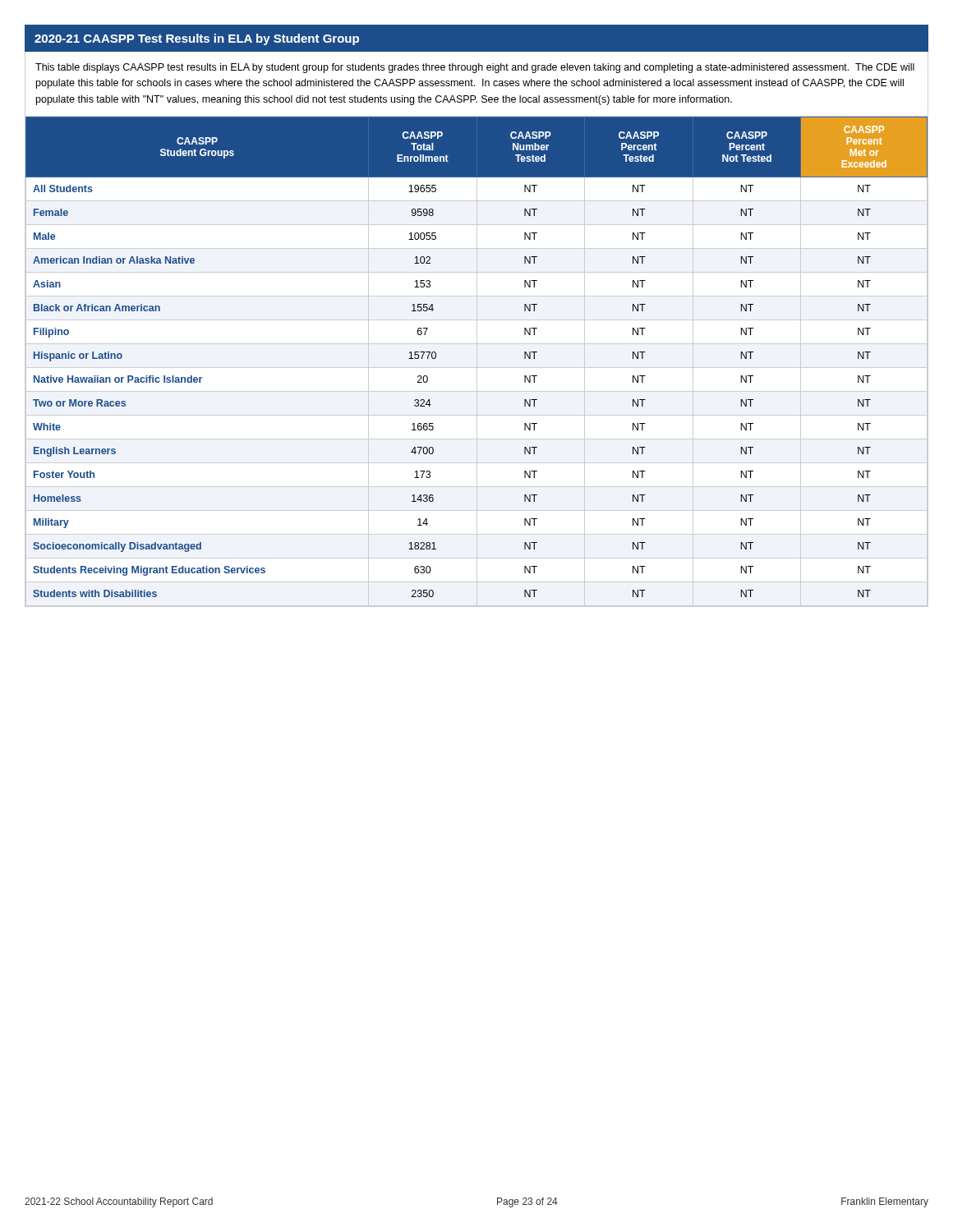Image resolution: width=953 pixels, height=1232 pixels.
Task: Locate the section header containing "2020-21 CAASPP Test Results in ELA"
Action: click(197, 38)
